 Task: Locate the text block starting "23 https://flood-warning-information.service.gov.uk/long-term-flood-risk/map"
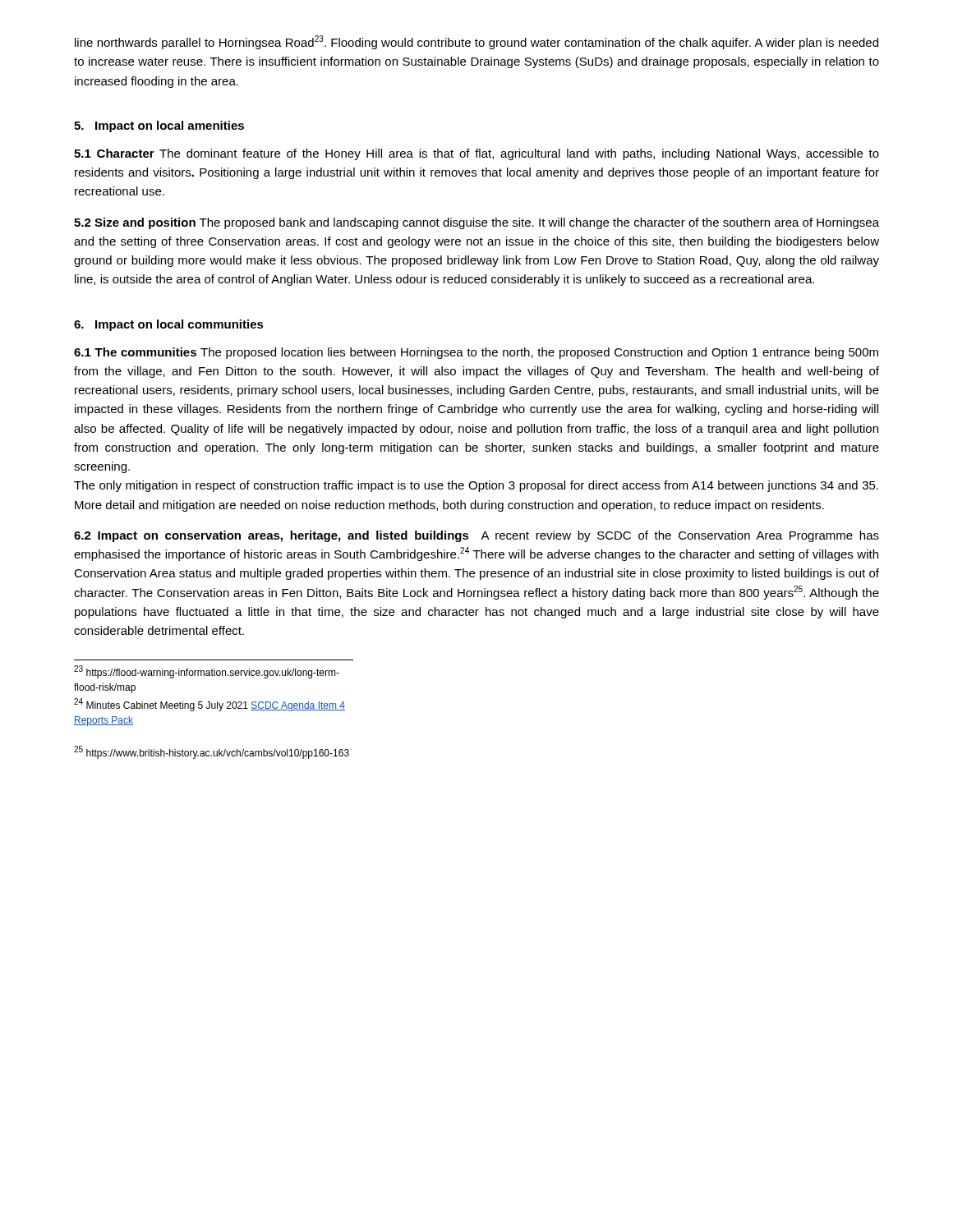coord(207,679)
